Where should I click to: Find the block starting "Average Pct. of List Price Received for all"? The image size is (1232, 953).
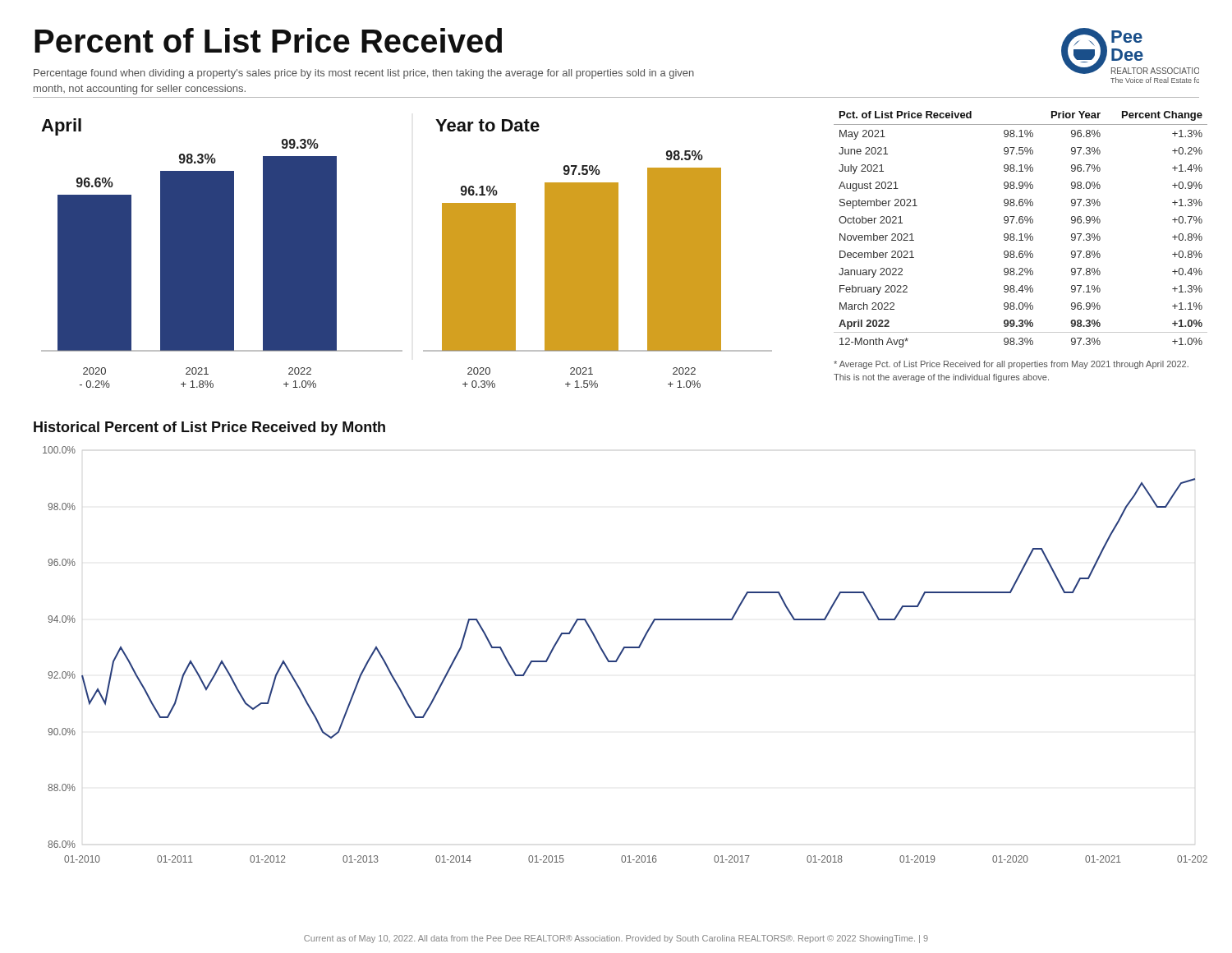tap(1011, 370)
